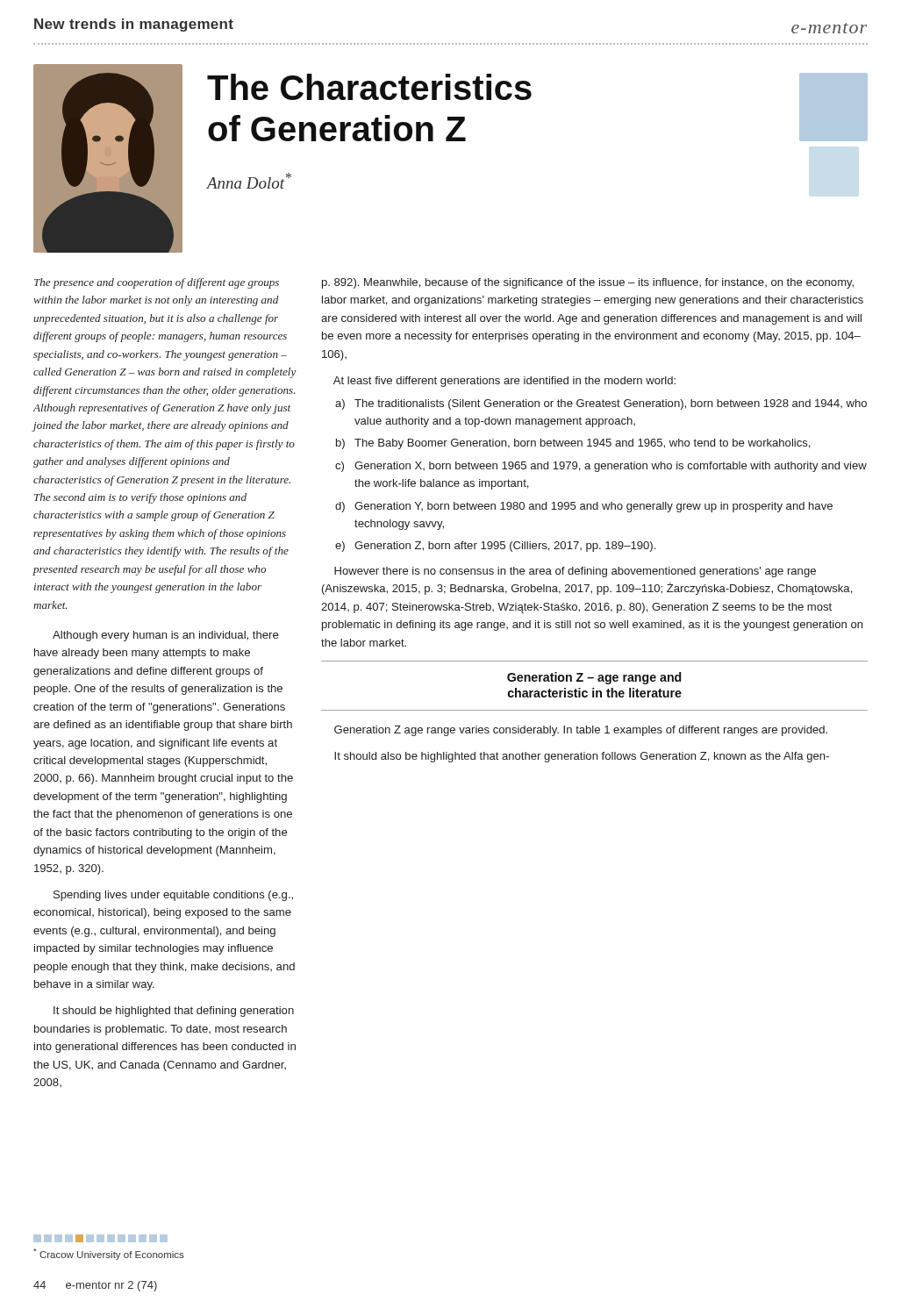Where does it say "The Characteristicsof Generation Z"?
Screen dimensions: 1316x901
pos(370,108)
